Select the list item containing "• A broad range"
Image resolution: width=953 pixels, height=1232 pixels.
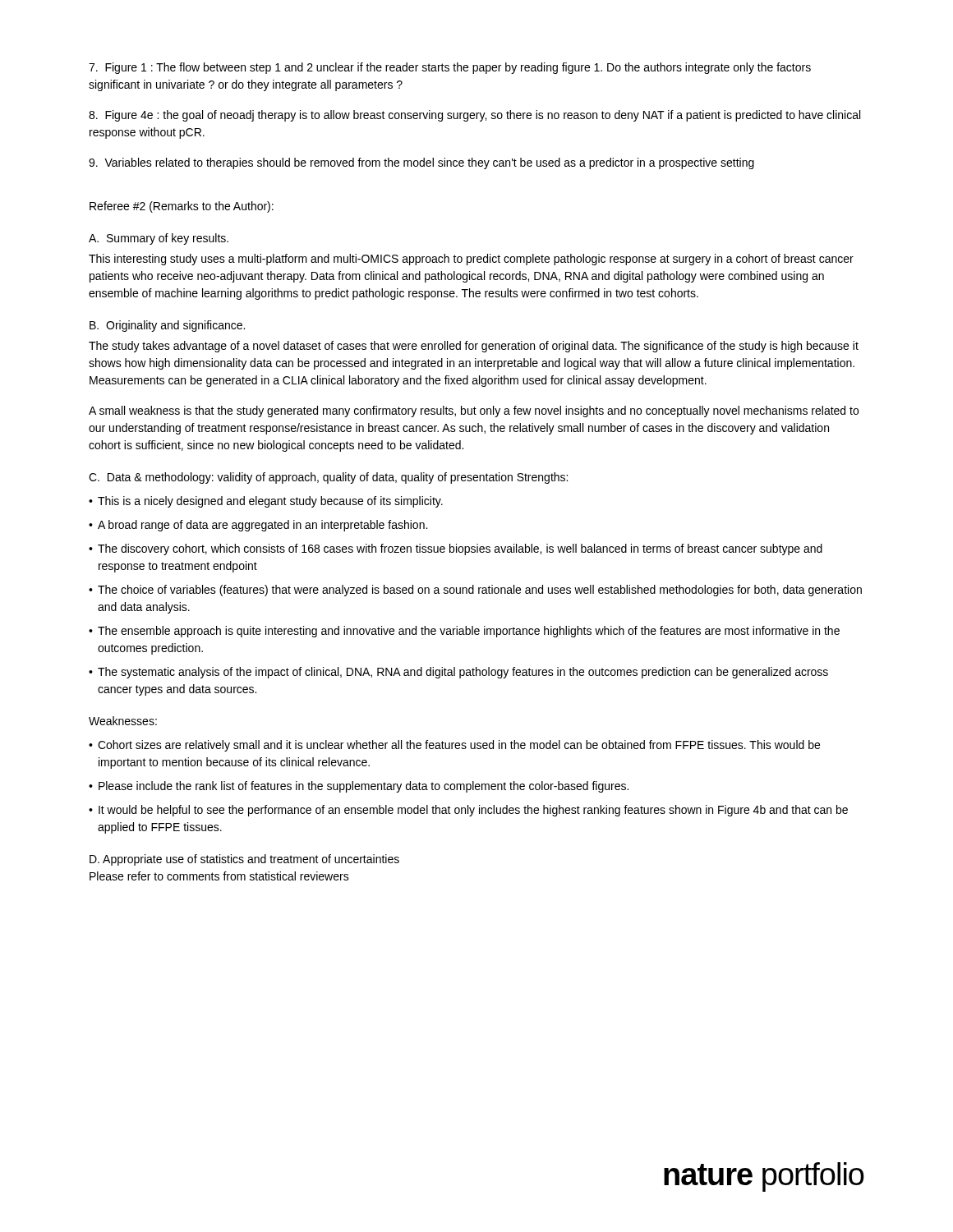[x=259, y=525]
